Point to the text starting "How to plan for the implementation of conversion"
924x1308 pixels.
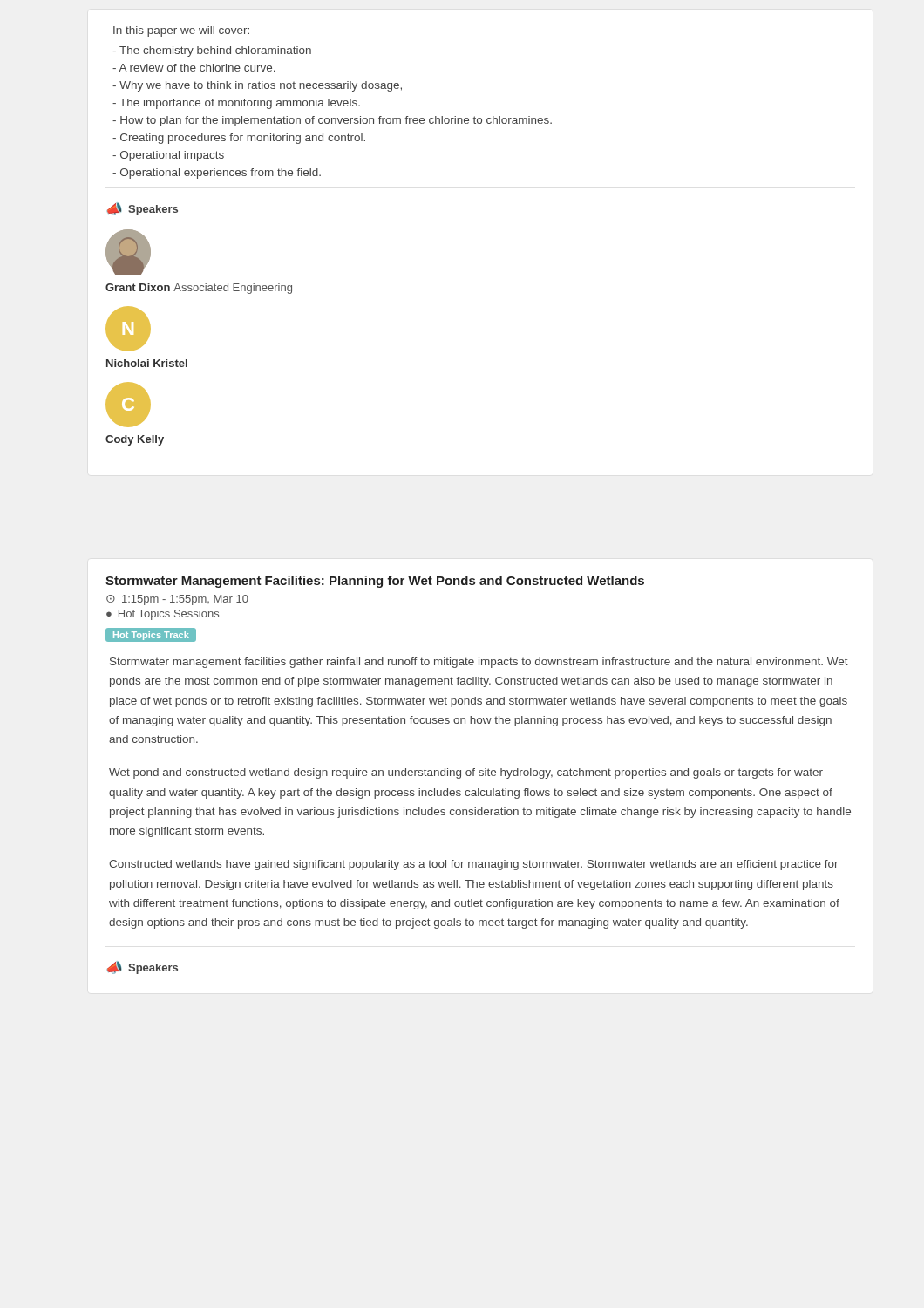tap(333, 120)
